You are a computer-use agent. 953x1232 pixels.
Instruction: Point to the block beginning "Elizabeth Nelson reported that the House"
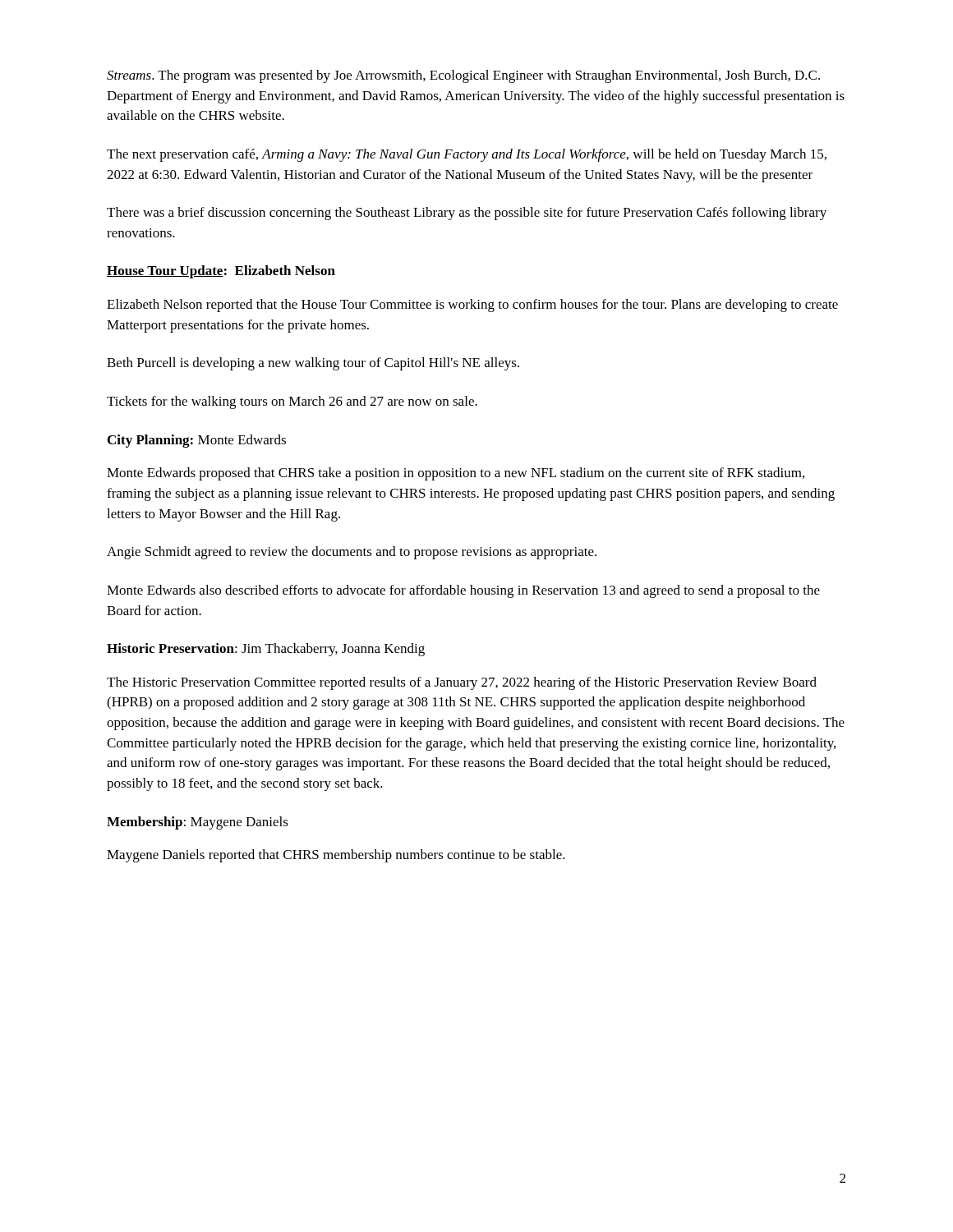point(473,315)
